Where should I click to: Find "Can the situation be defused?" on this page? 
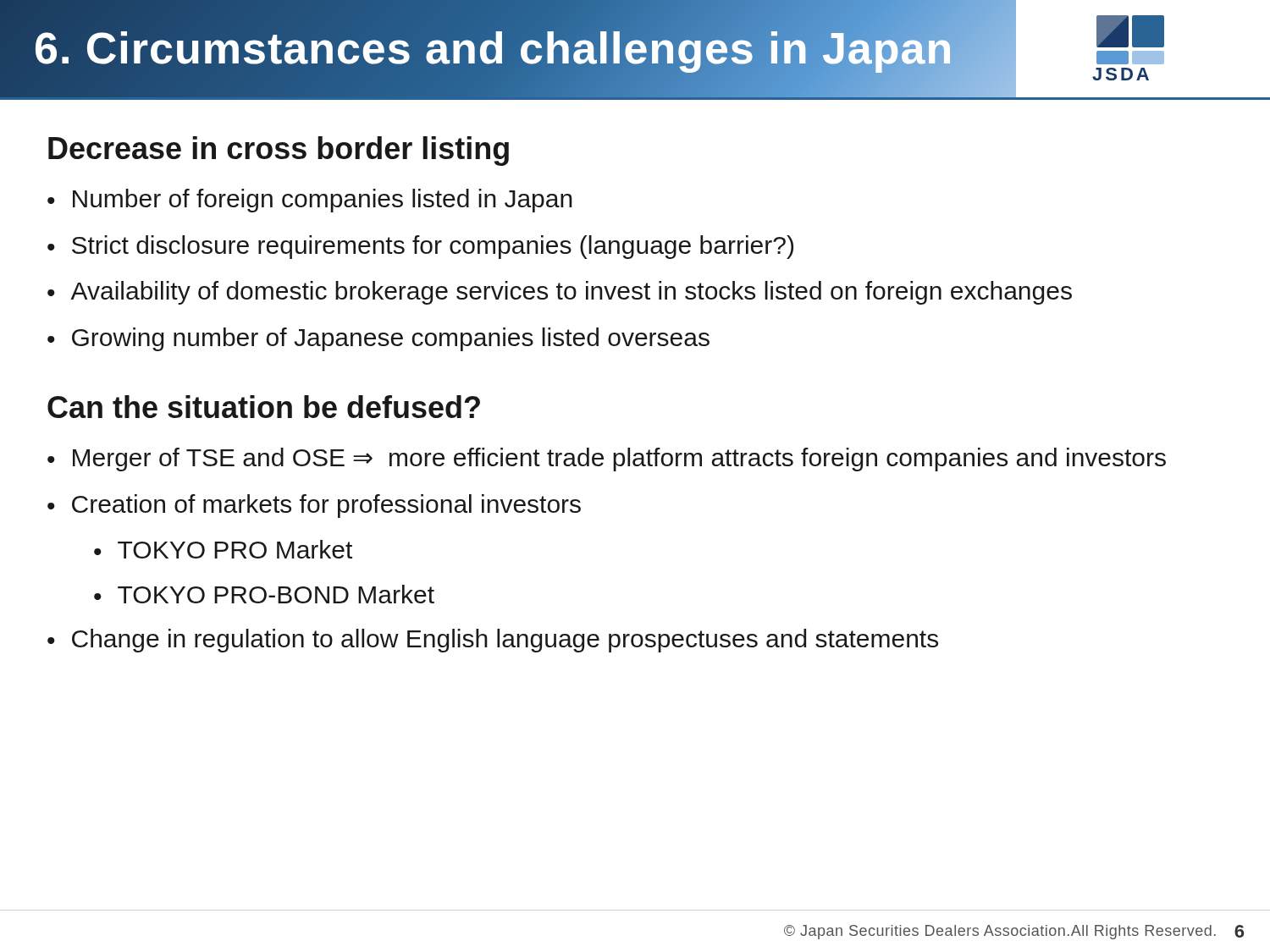click(264, 407)
